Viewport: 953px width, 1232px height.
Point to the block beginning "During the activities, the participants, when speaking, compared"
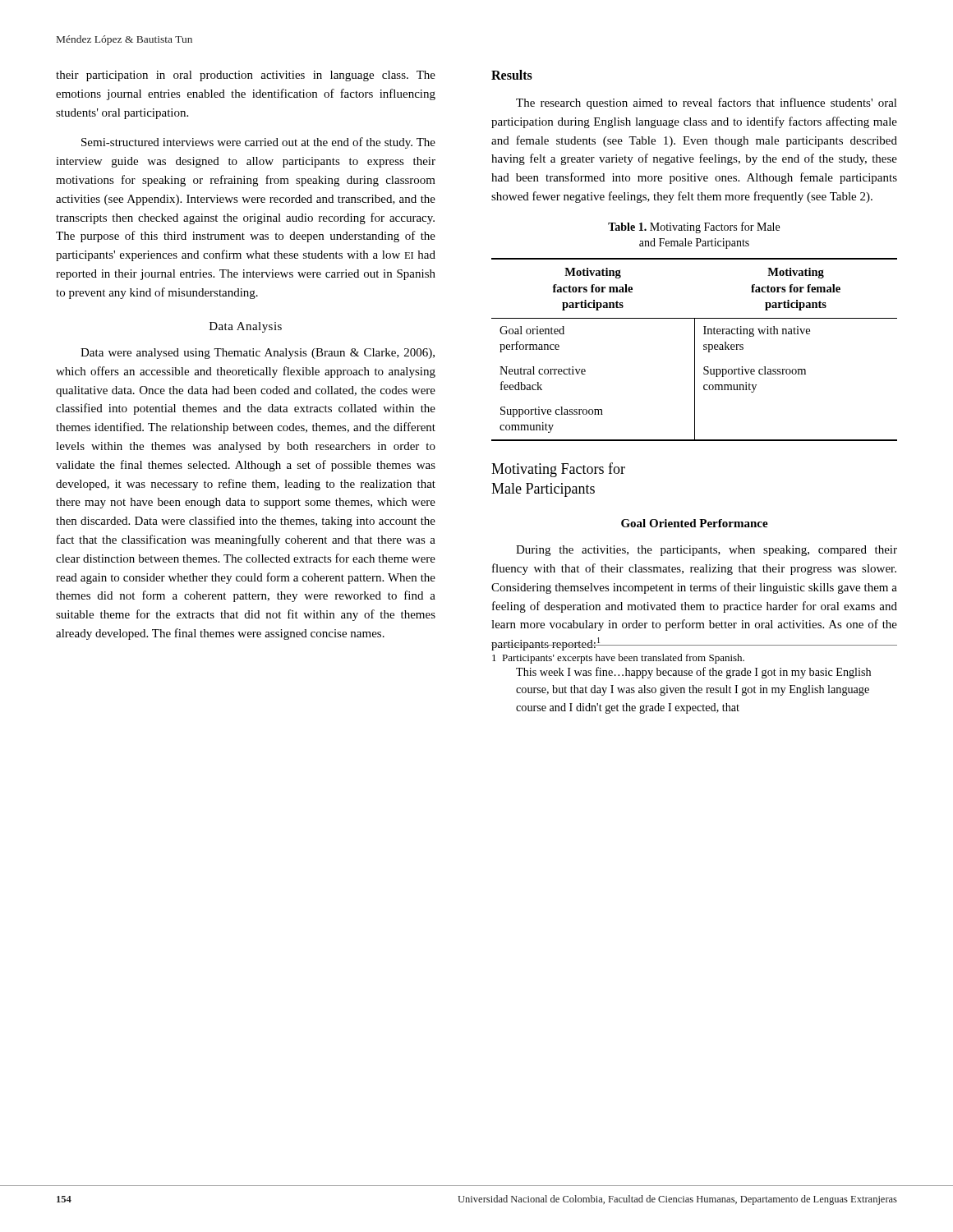pos(694,597)
